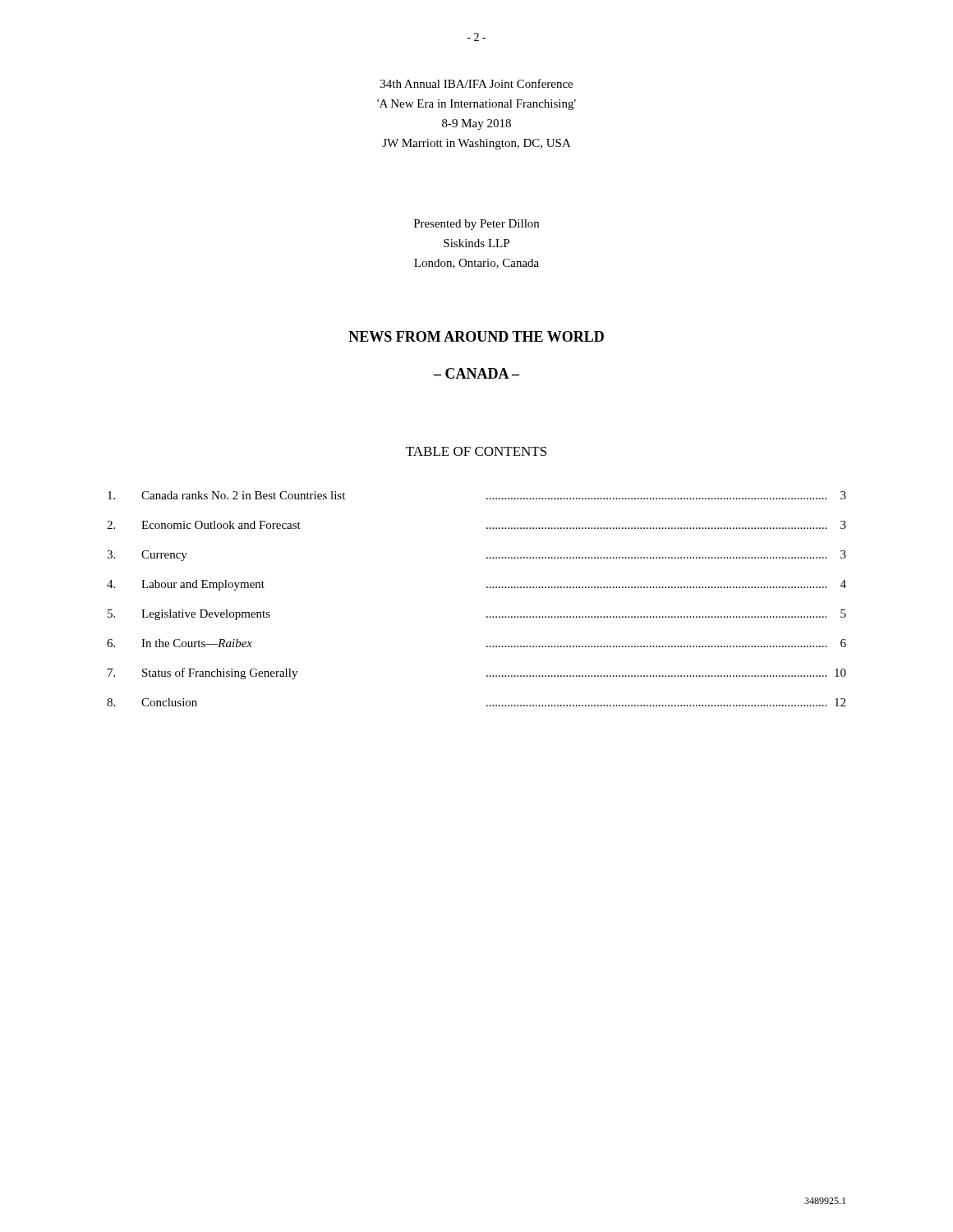Select the text starting "4. Labour and"

tap(476, 585)
